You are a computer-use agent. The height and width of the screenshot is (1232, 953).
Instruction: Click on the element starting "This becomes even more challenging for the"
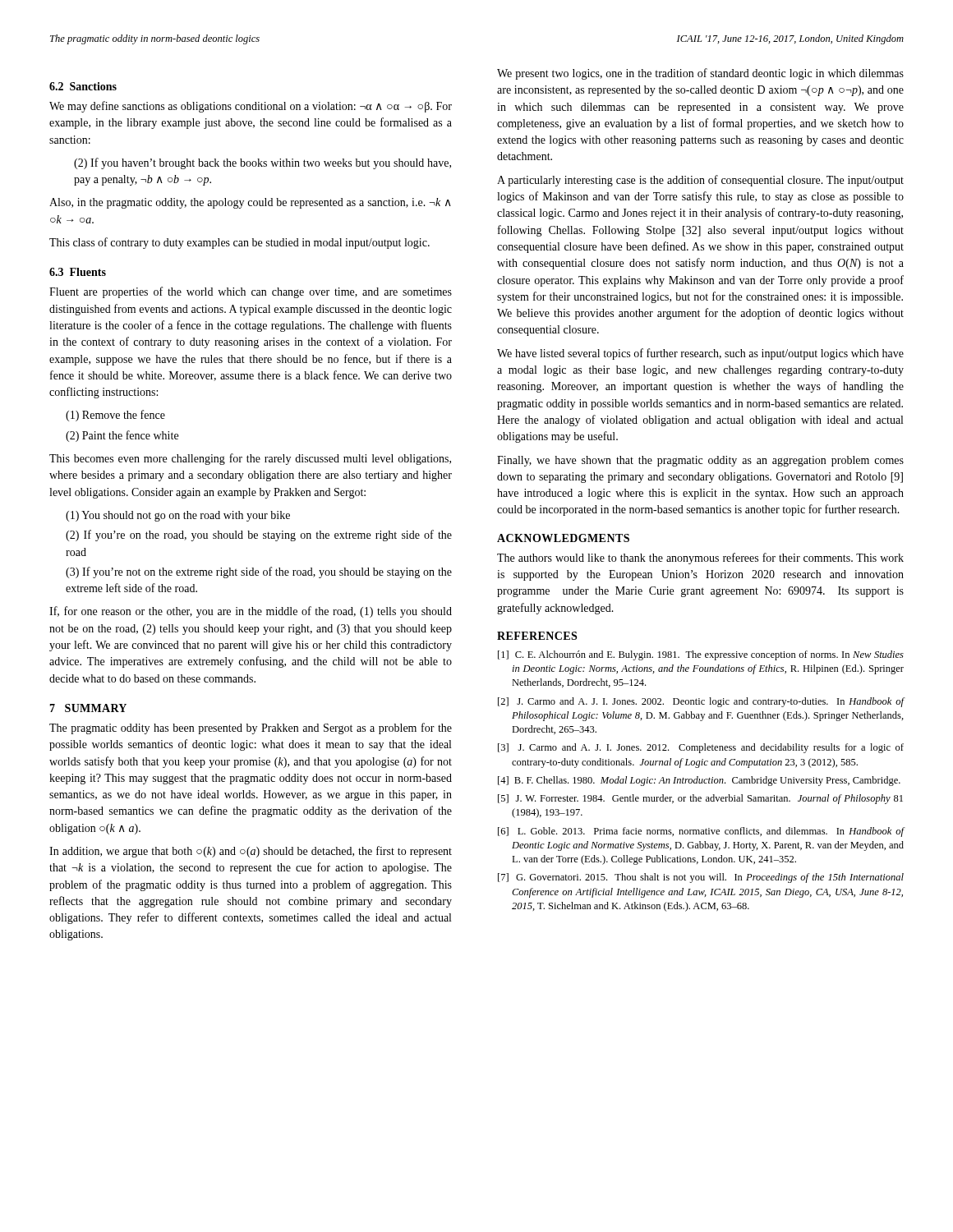(251, 476)
